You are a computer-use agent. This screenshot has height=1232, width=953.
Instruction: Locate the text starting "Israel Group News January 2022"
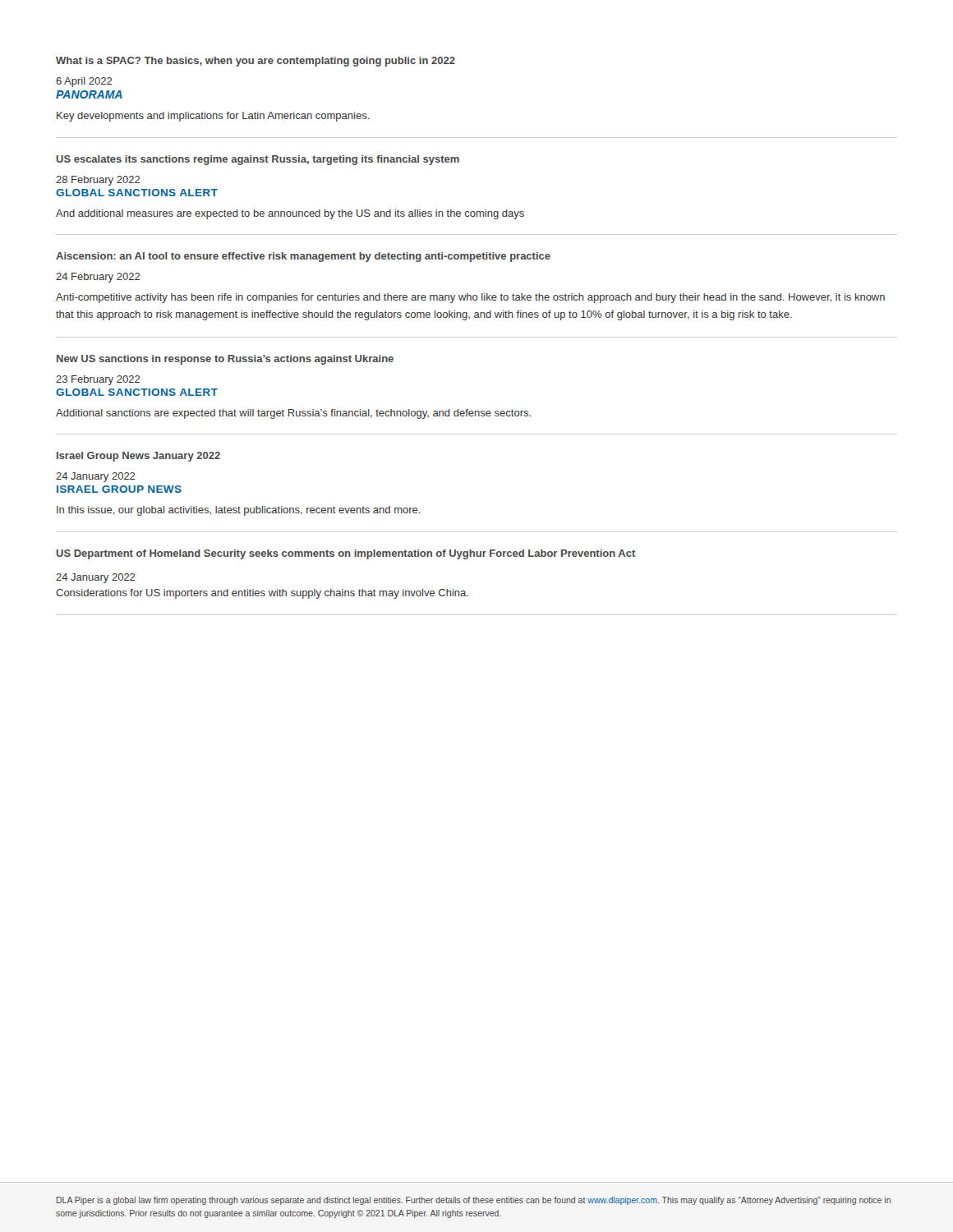pyautogui.click(x=138, y=455)
